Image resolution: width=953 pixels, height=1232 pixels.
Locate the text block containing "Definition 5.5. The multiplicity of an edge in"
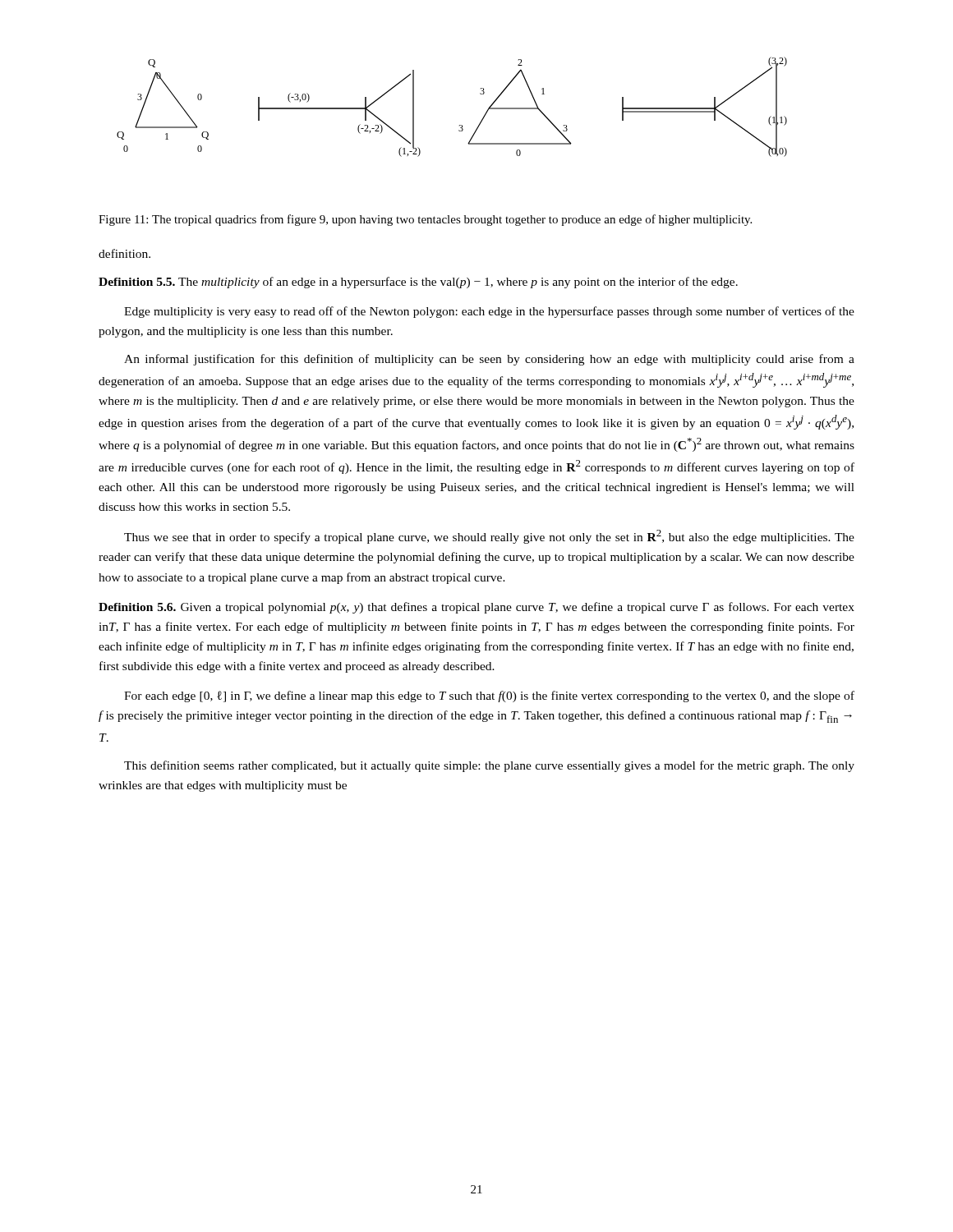point(418,281)
